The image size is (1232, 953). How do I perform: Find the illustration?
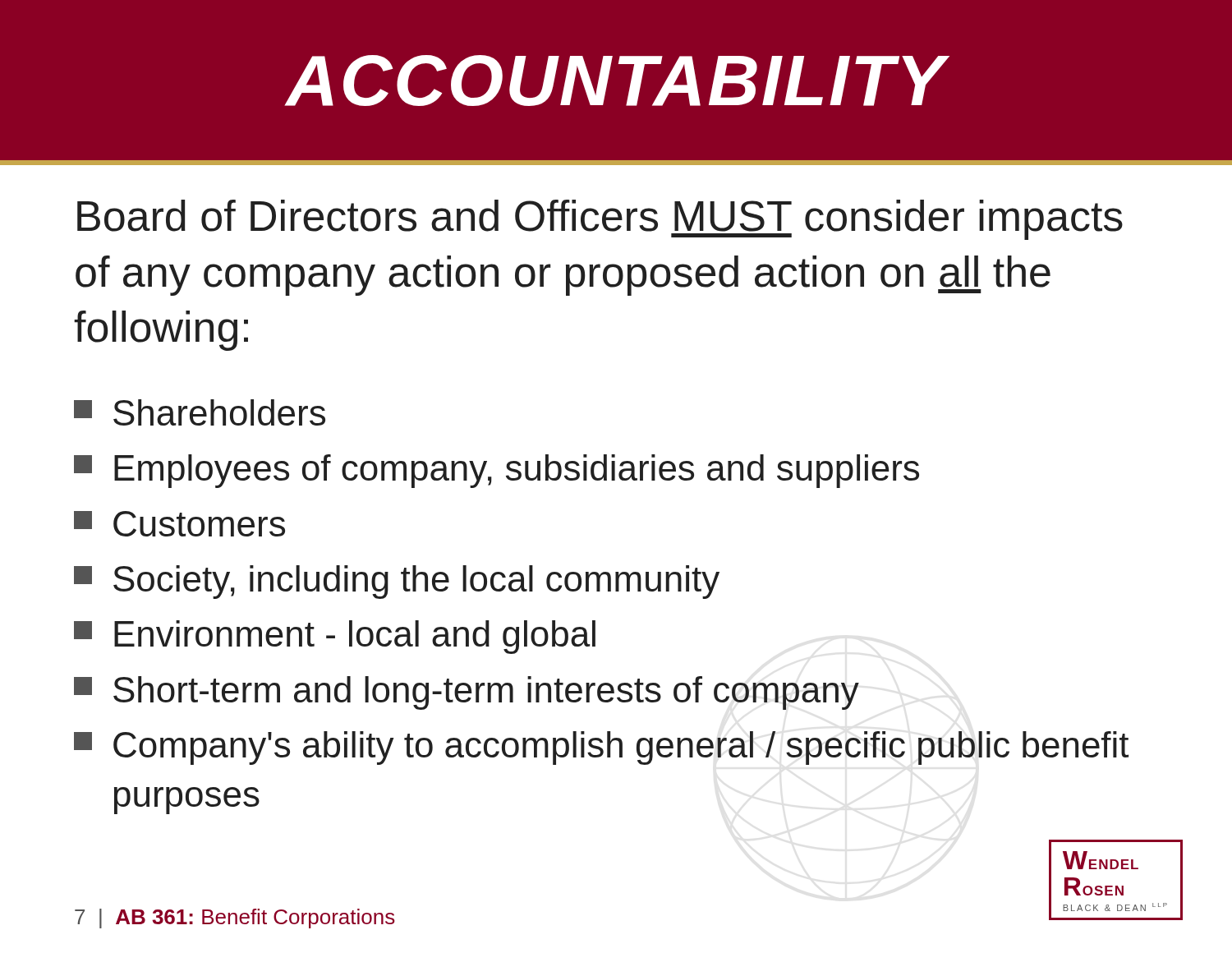coord(846,768)
